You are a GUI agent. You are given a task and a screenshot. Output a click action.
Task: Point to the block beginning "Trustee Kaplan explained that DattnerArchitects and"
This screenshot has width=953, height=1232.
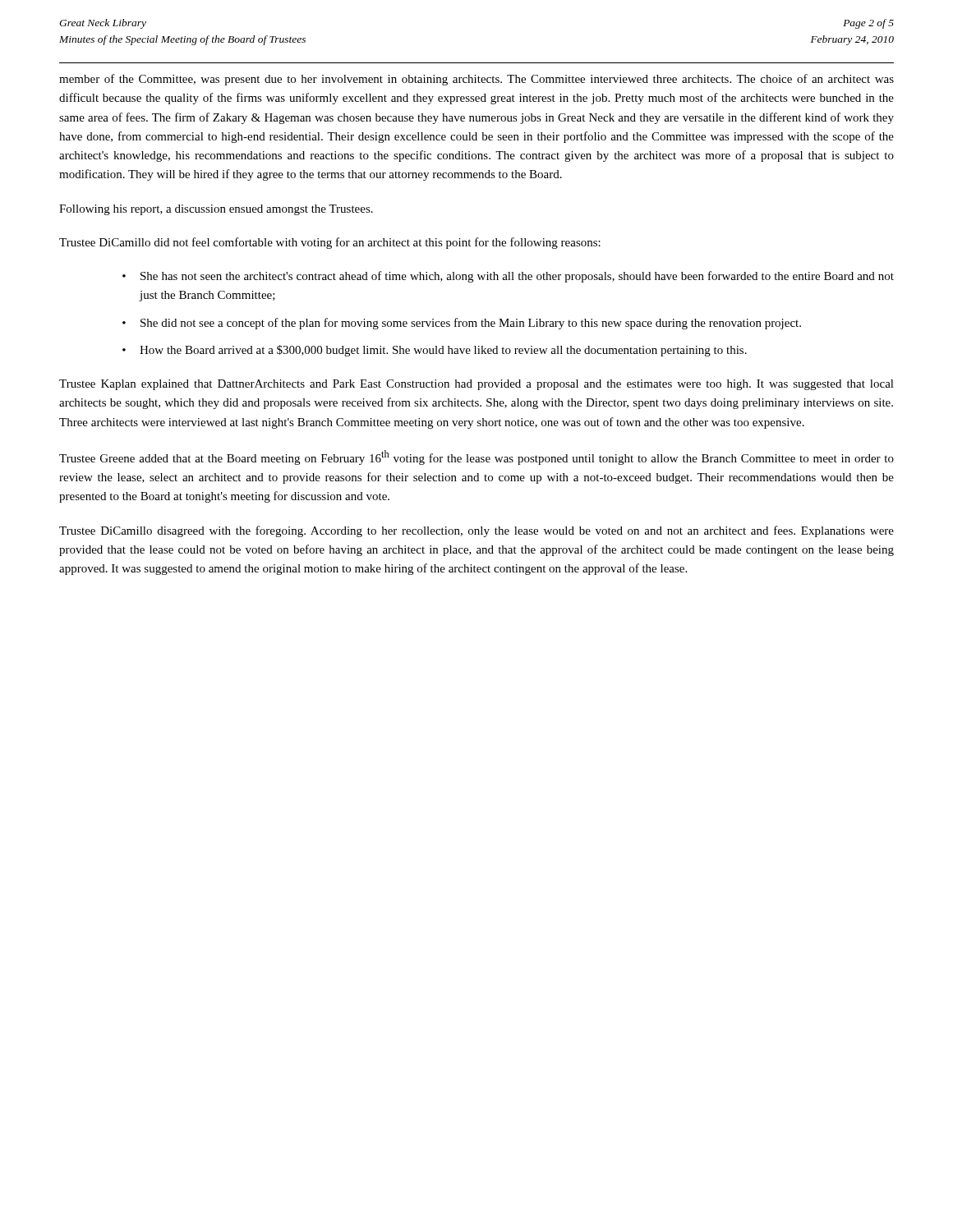pos(476,403)
